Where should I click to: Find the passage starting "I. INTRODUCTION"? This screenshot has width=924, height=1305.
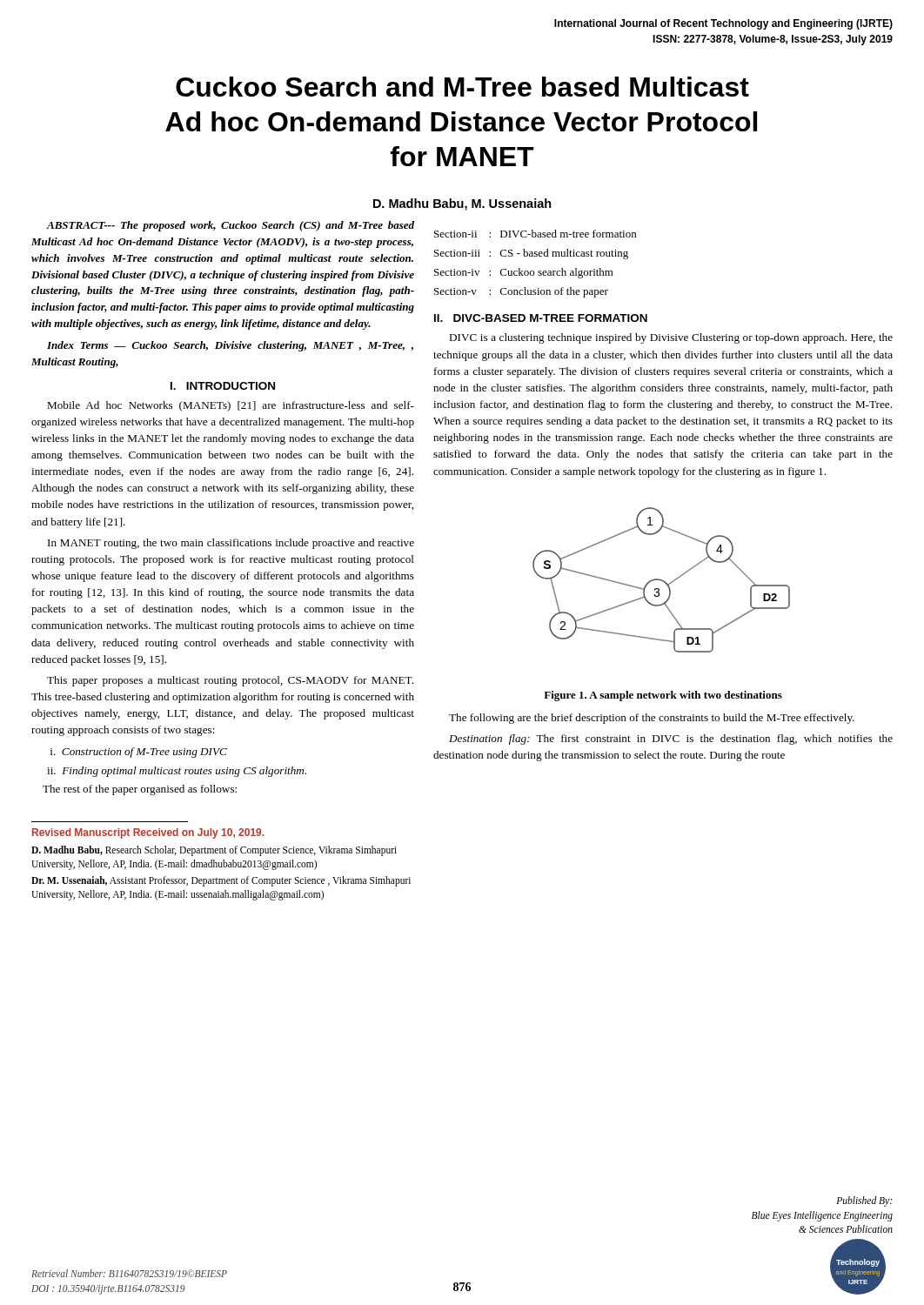223,385
